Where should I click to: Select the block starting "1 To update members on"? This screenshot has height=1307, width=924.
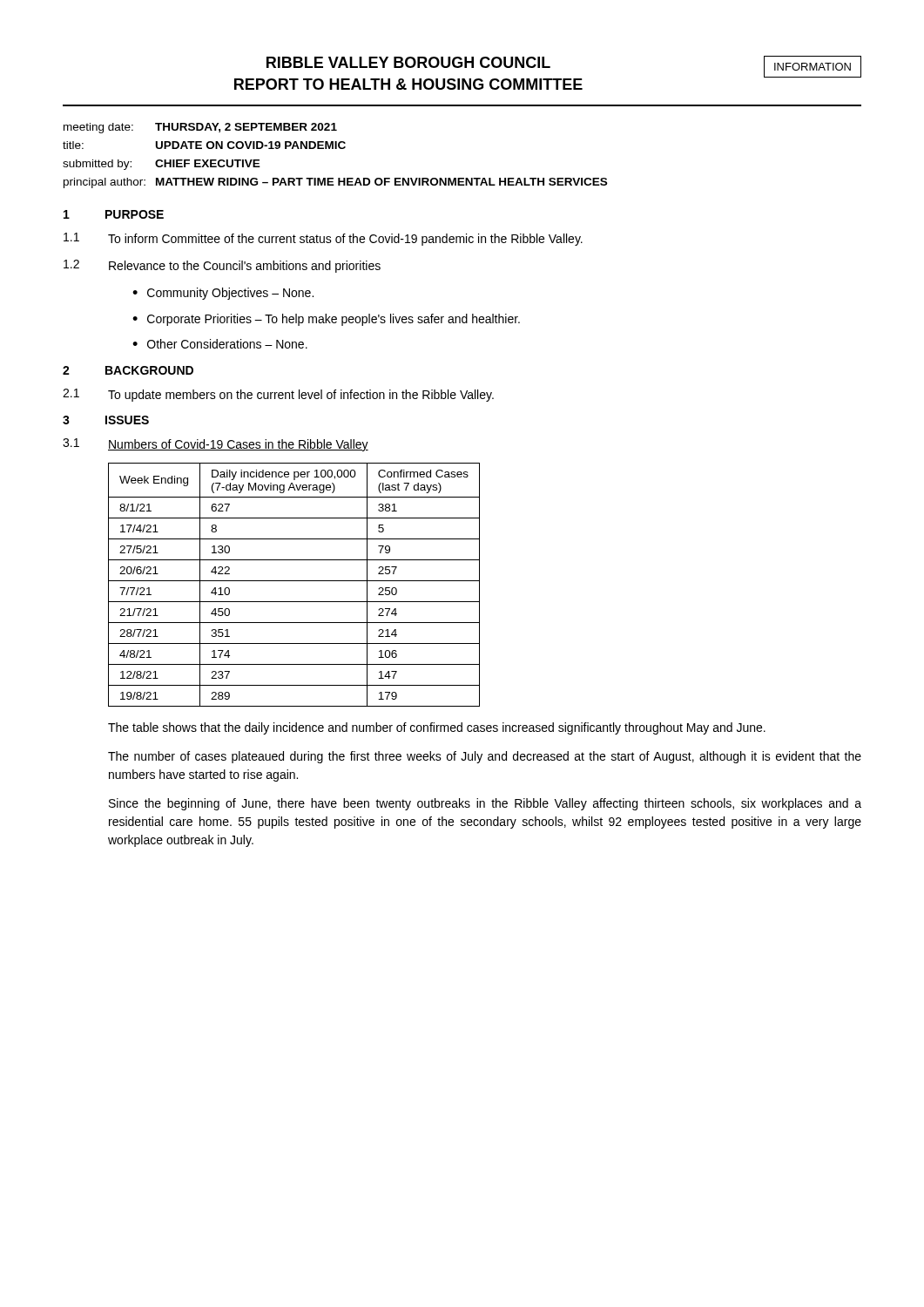click(462, 395)
